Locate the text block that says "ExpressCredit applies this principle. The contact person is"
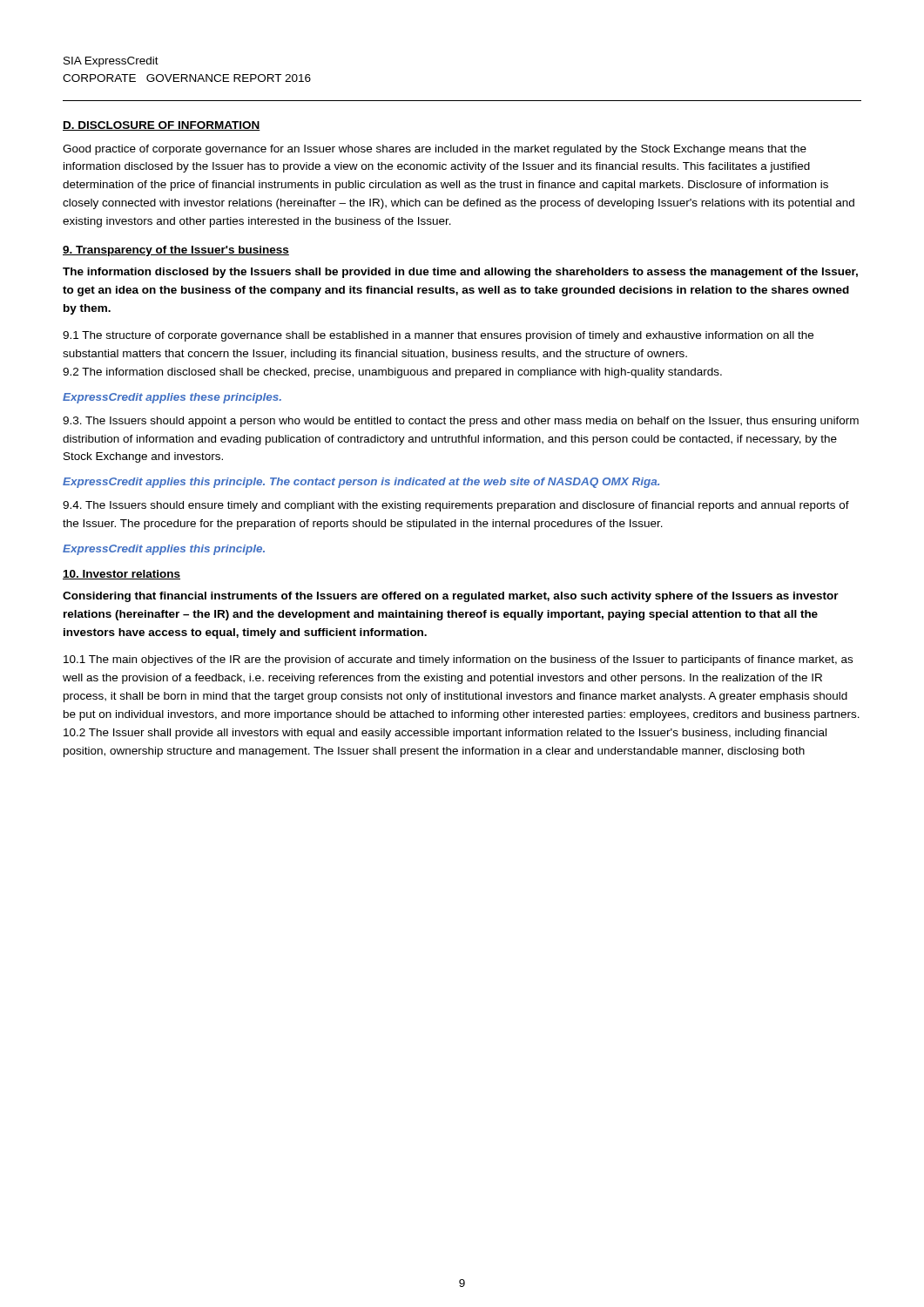Viewport: 924px width, 1307px height. [362, 482]
